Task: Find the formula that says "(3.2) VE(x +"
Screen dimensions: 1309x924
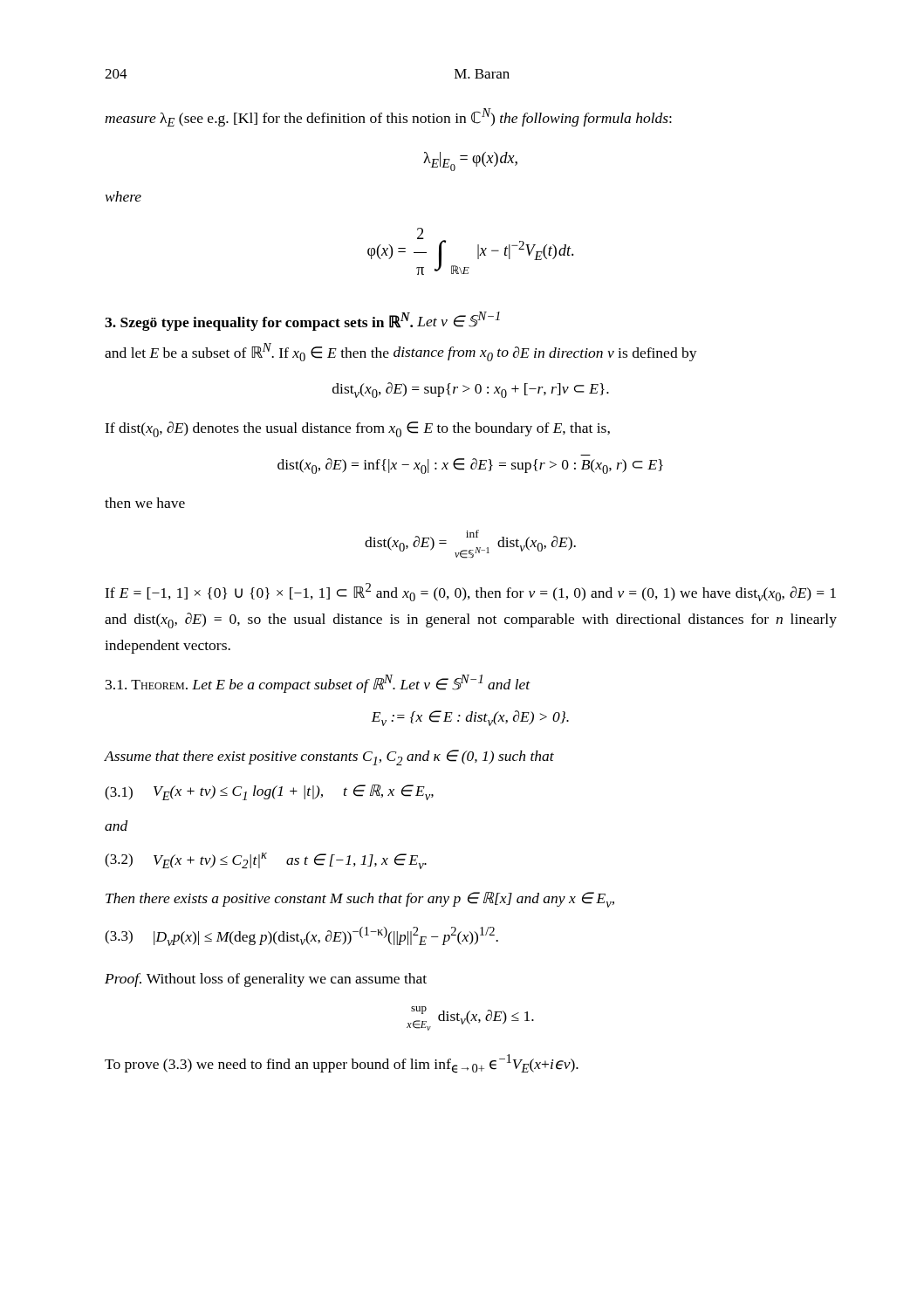Action: pyautogui.click(x=266, y=859)
